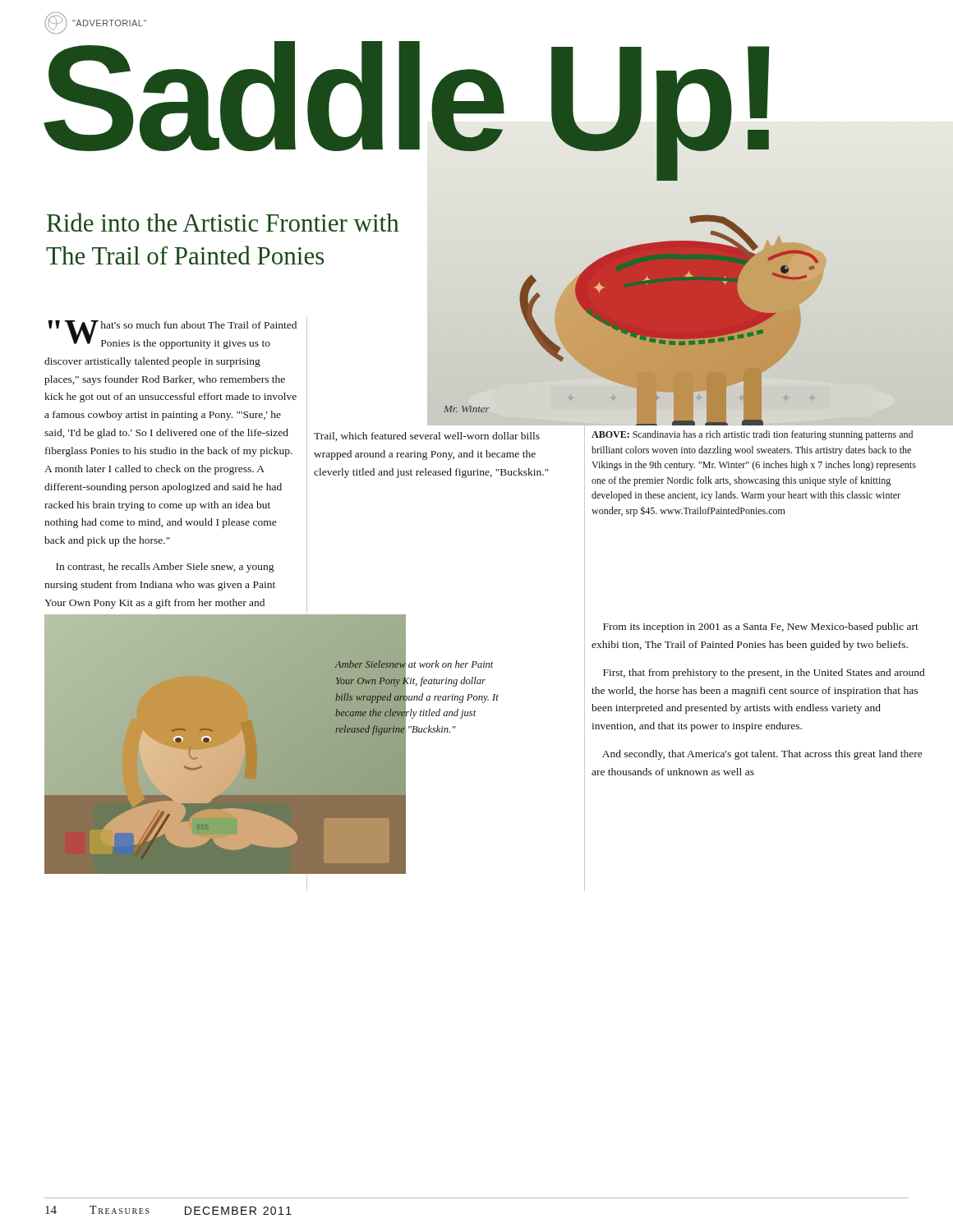The width and height of the screenshot is (953, 1232).
Task: Navigate to the block starting "Trail, which featured several well-worn dollar bills"
Action: pos(444,454)
